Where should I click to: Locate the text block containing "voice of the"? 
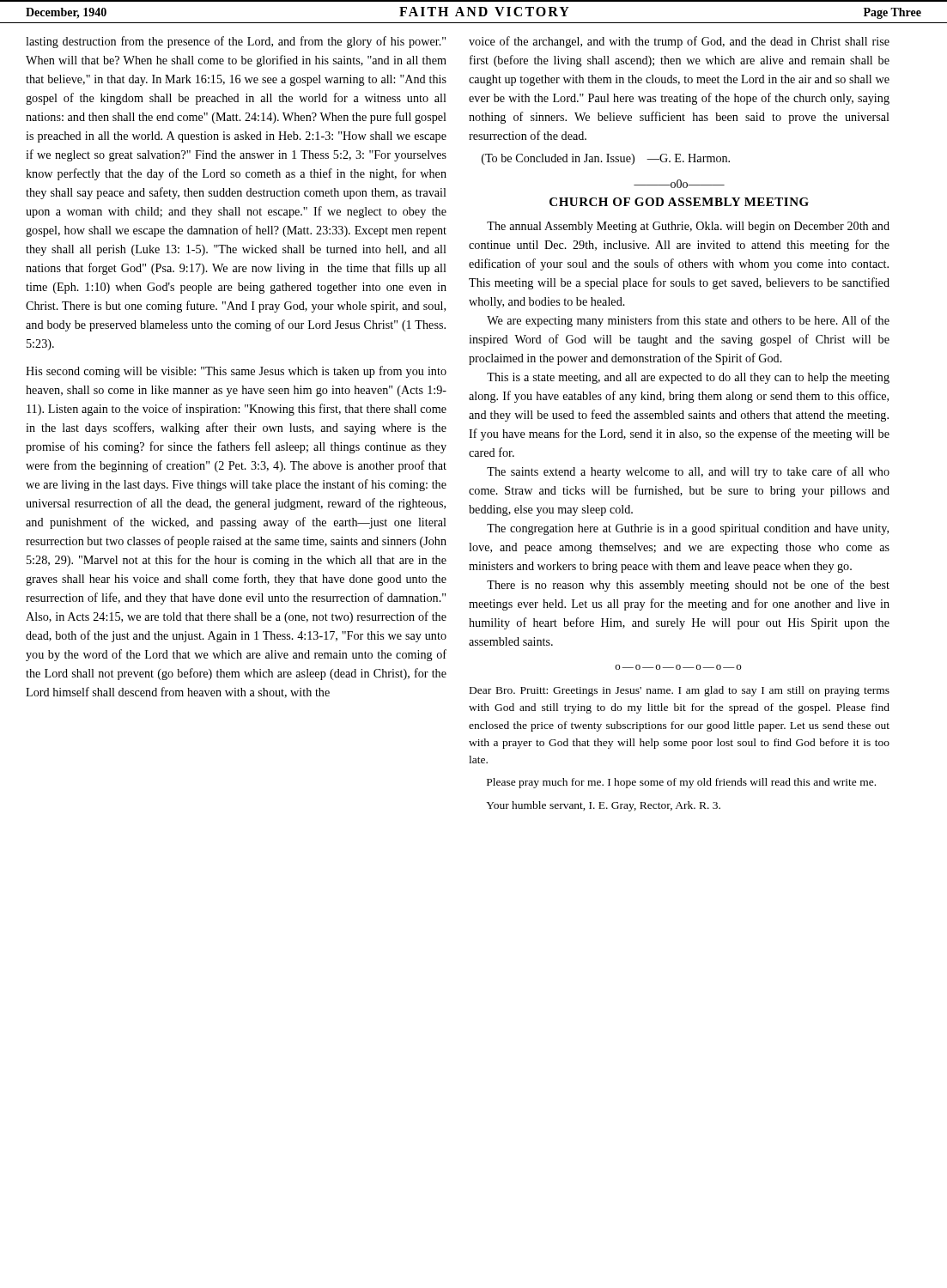pyautogui.click(x=679, y=100)
